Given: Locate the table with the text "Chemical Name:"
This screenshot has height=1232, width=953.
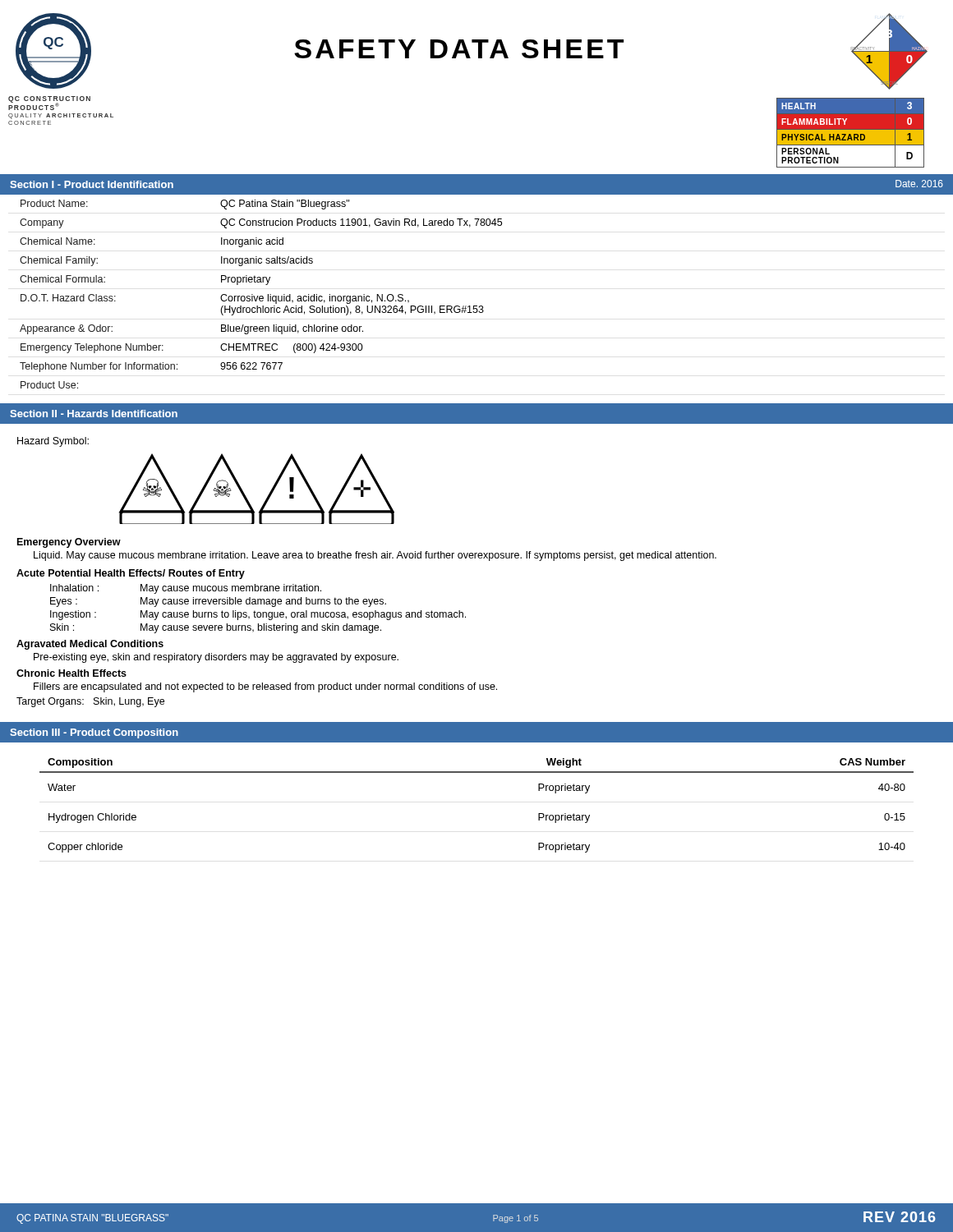Looking at the screenshot, I should [x=476, y=295].
